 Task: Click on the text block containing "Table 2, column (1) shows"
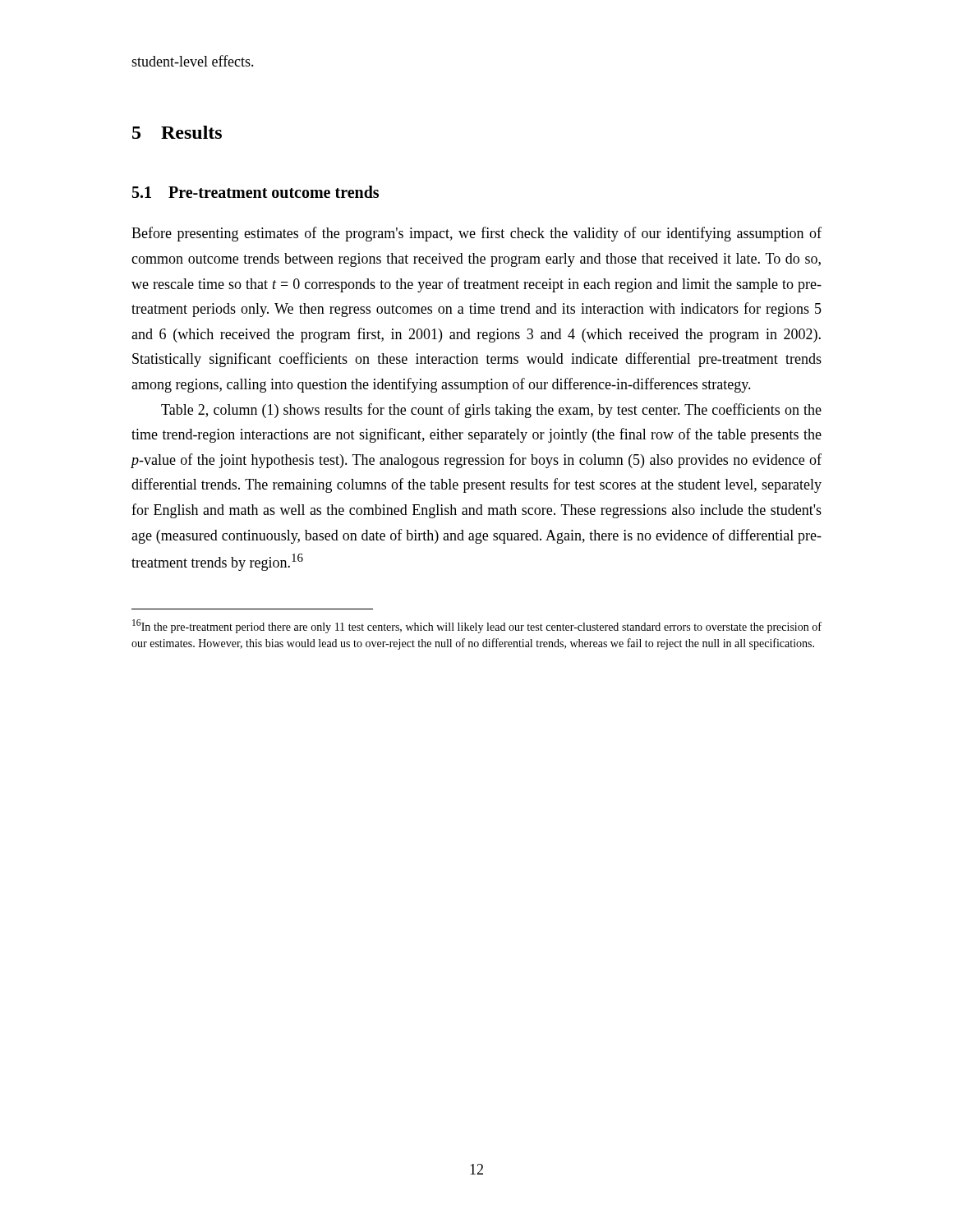pos(476,486)
